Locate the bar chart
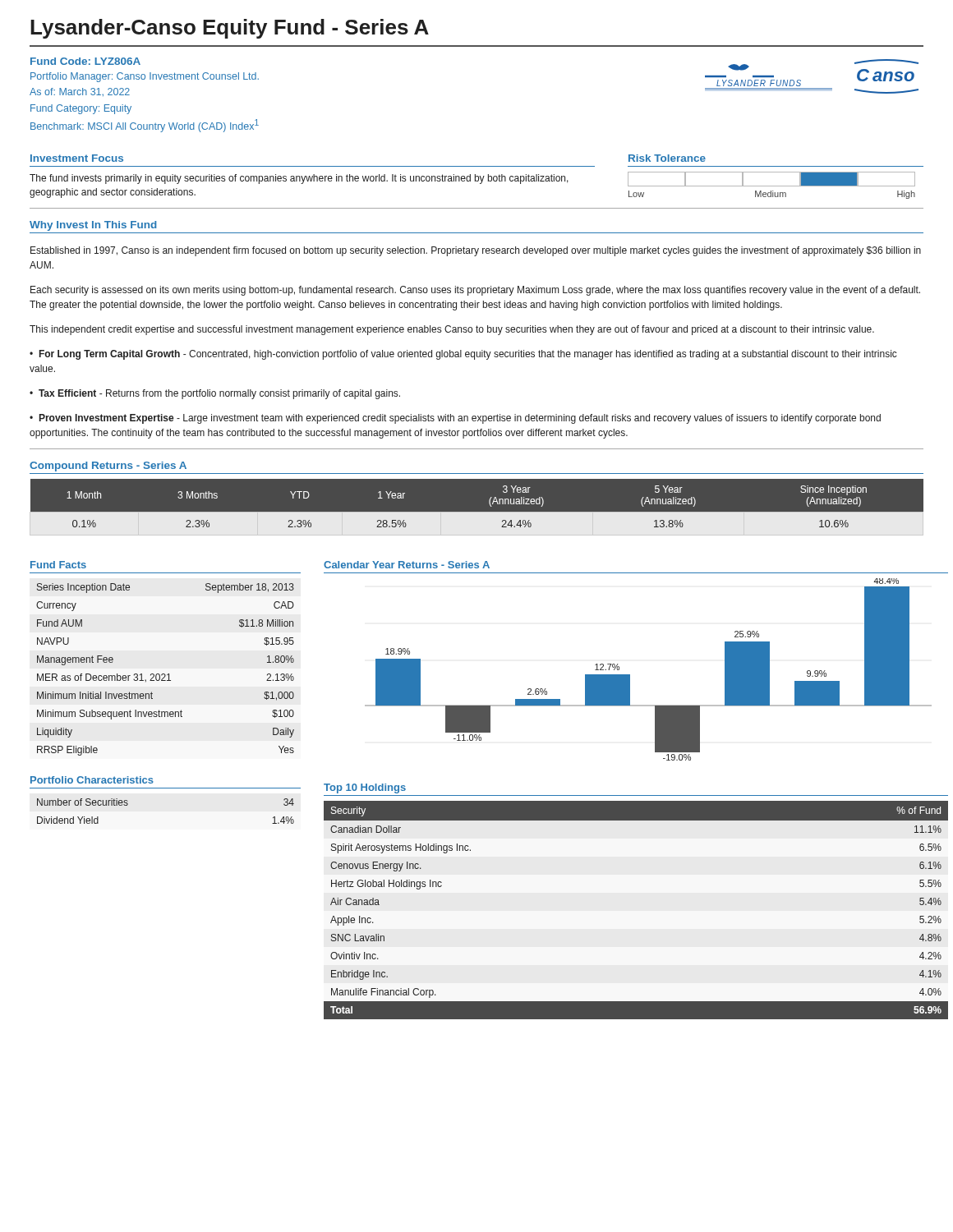Image resolution: width=953 pixels, height=1232 pixels. [x=636, y=674]
